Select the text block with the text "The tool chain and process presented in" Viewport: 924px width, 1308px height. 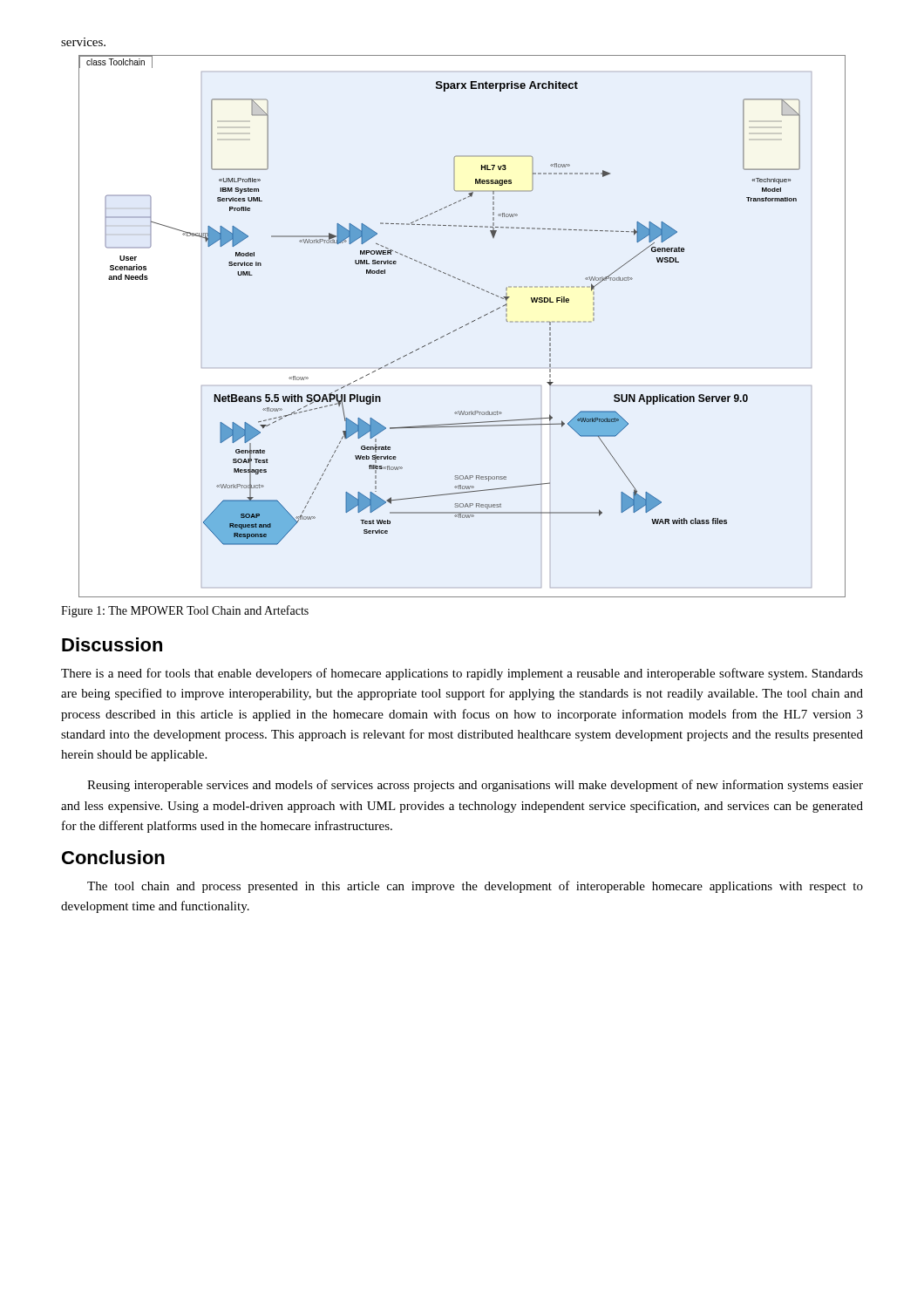pos(462,896)
